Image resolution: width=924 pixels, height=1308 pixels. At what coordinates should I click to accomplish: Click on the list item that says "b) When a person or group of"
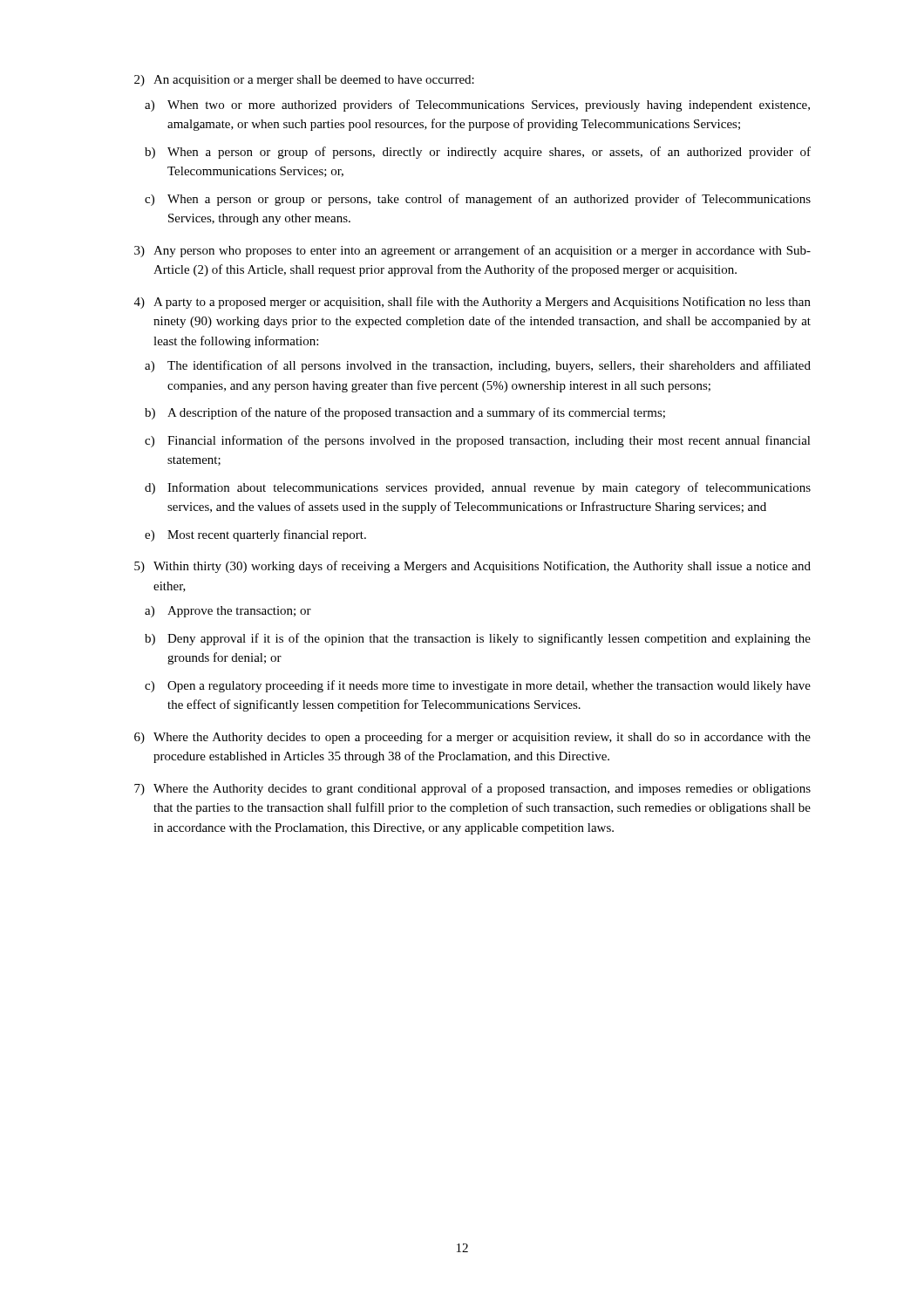(478, 161)
